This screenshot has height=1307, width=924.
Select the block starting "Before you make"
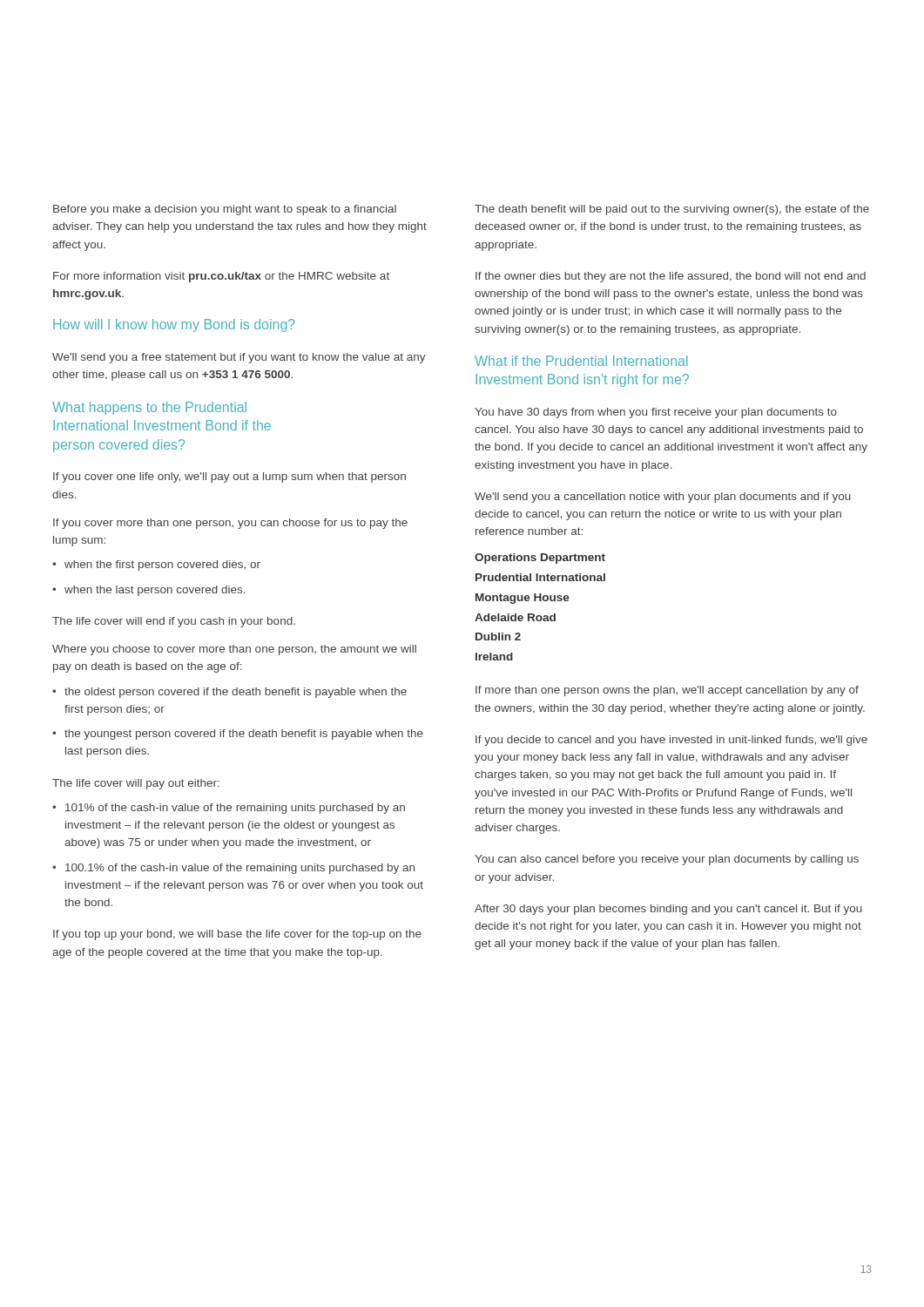click(x=239, y=226)
